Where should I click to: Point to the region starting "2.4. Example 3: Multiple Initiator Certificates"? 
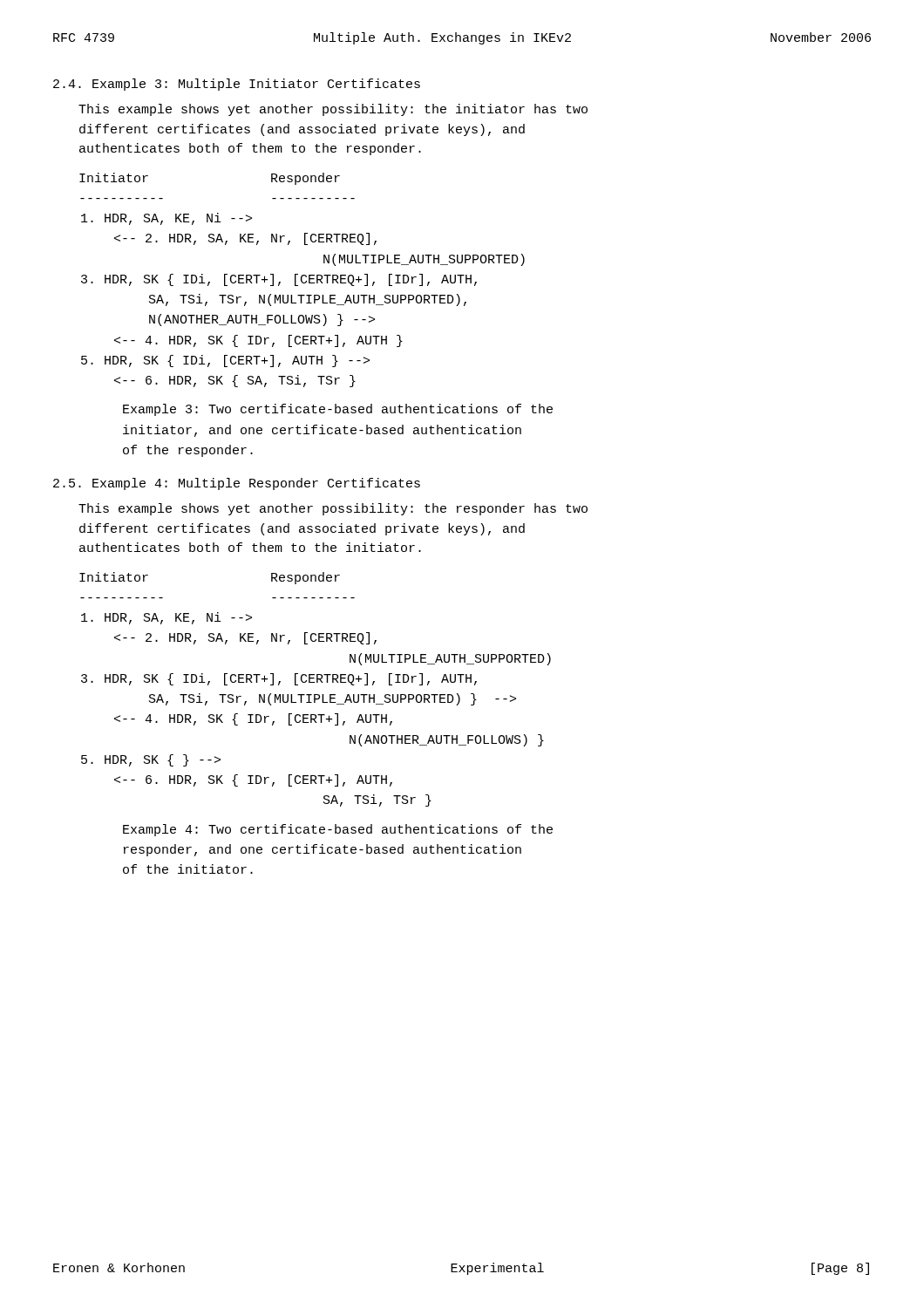pos(237,85)
